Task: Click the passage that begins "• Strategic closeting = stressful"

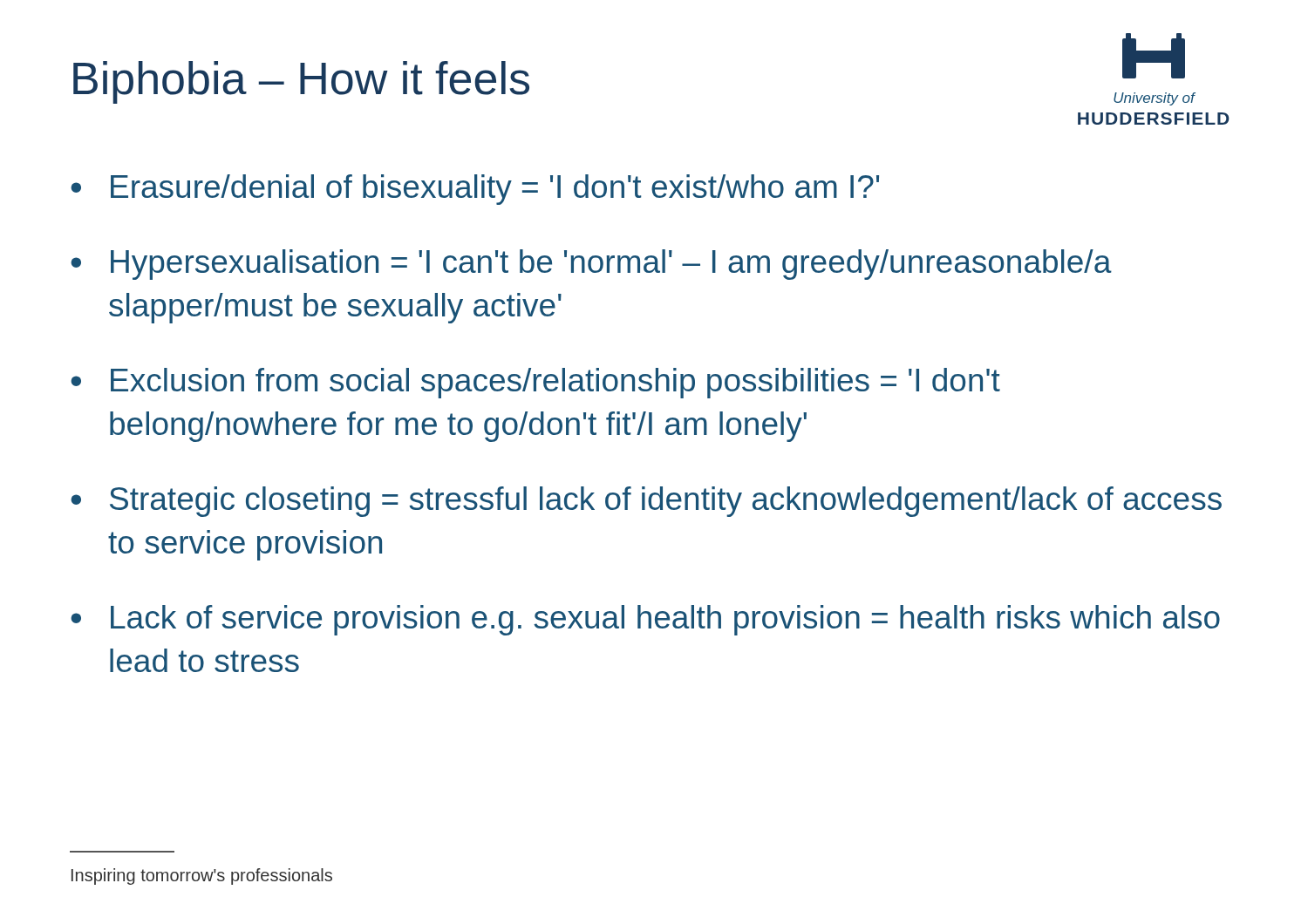Action: [654, 521]
